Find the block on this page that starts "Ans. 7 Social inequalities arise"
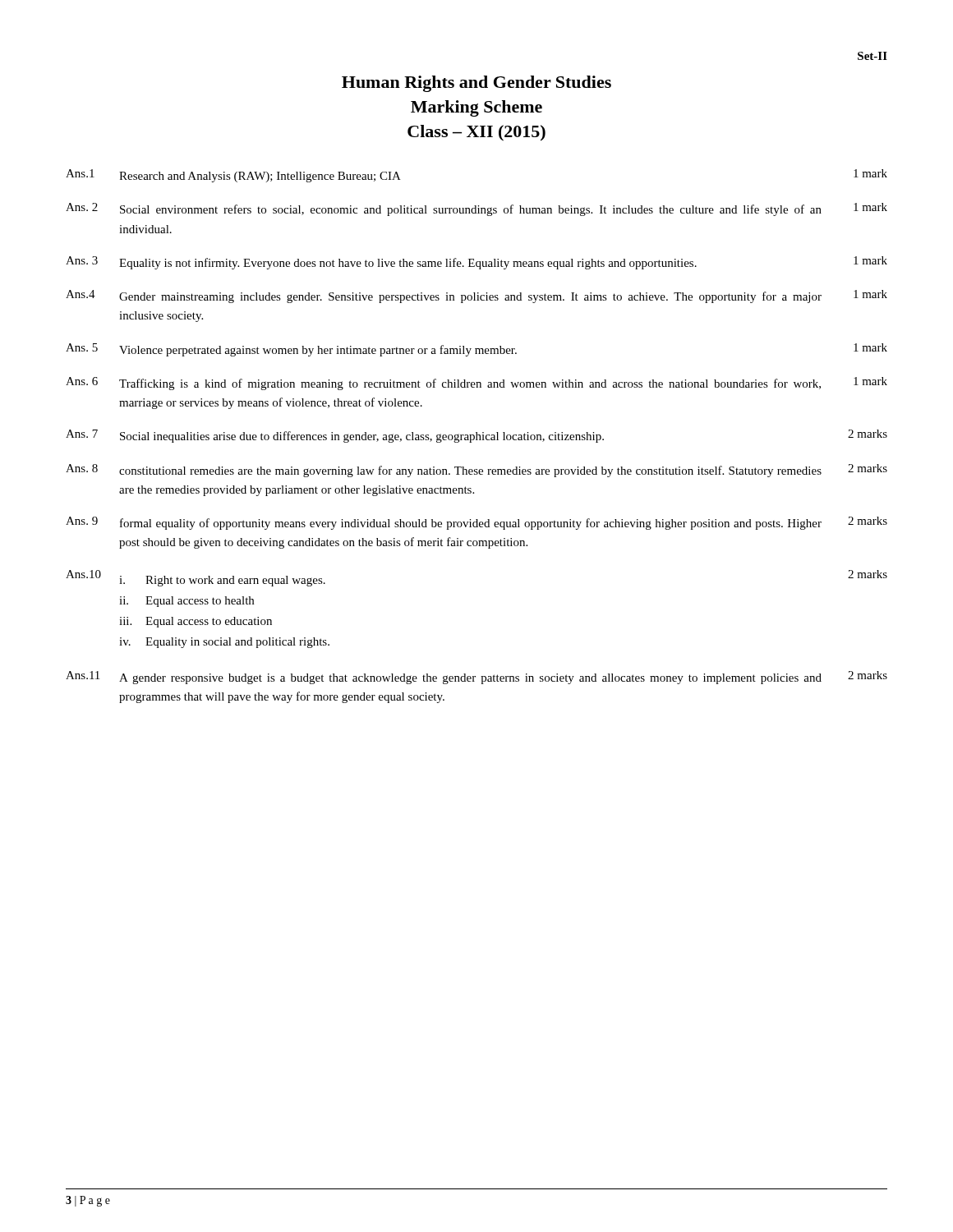Image resolution: width=953 pixels, height=1232 pixels. (x=476, y=437)
